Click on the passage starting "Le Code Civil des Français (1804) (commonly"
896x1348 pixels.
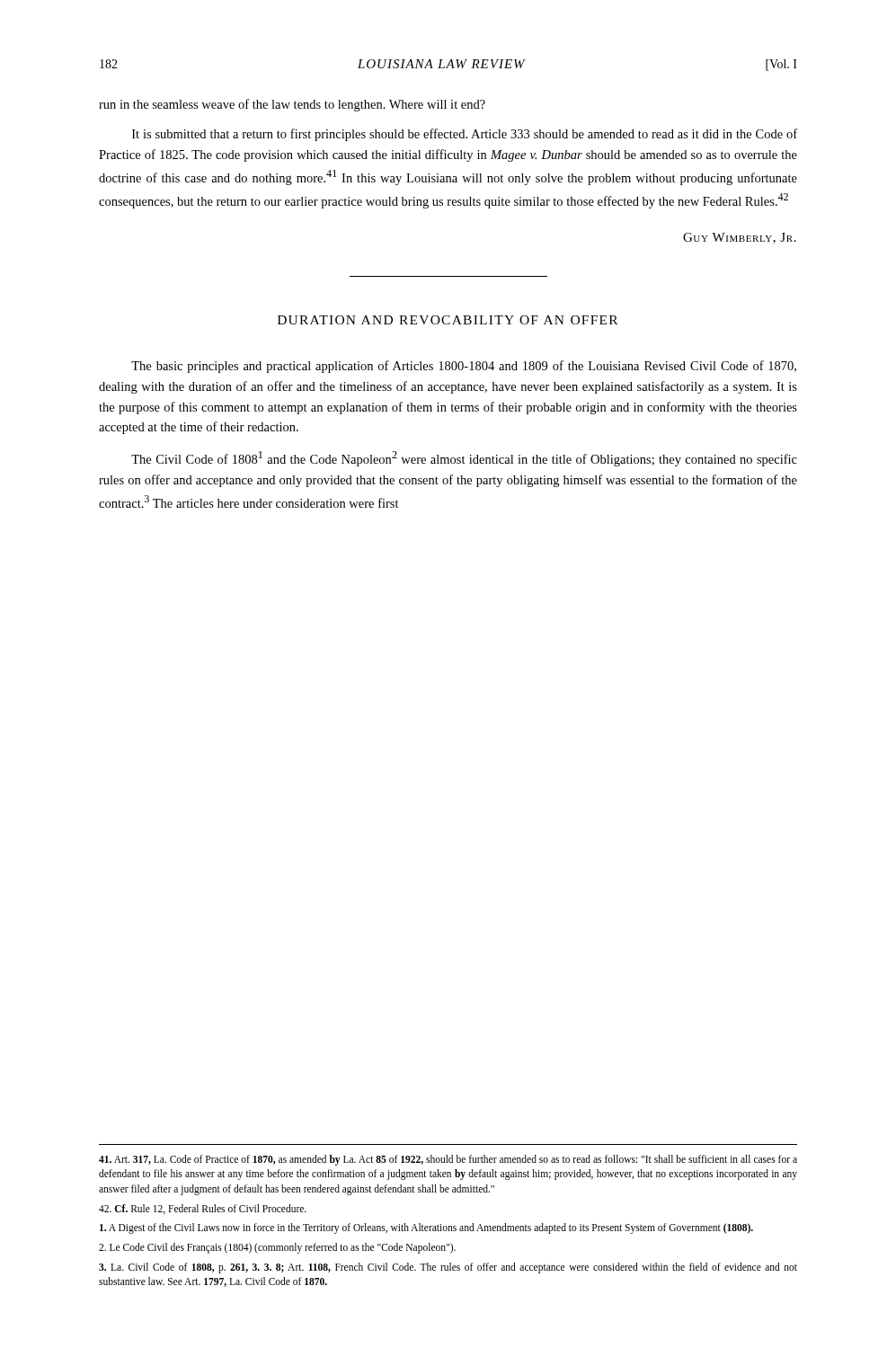[277, 1247]
